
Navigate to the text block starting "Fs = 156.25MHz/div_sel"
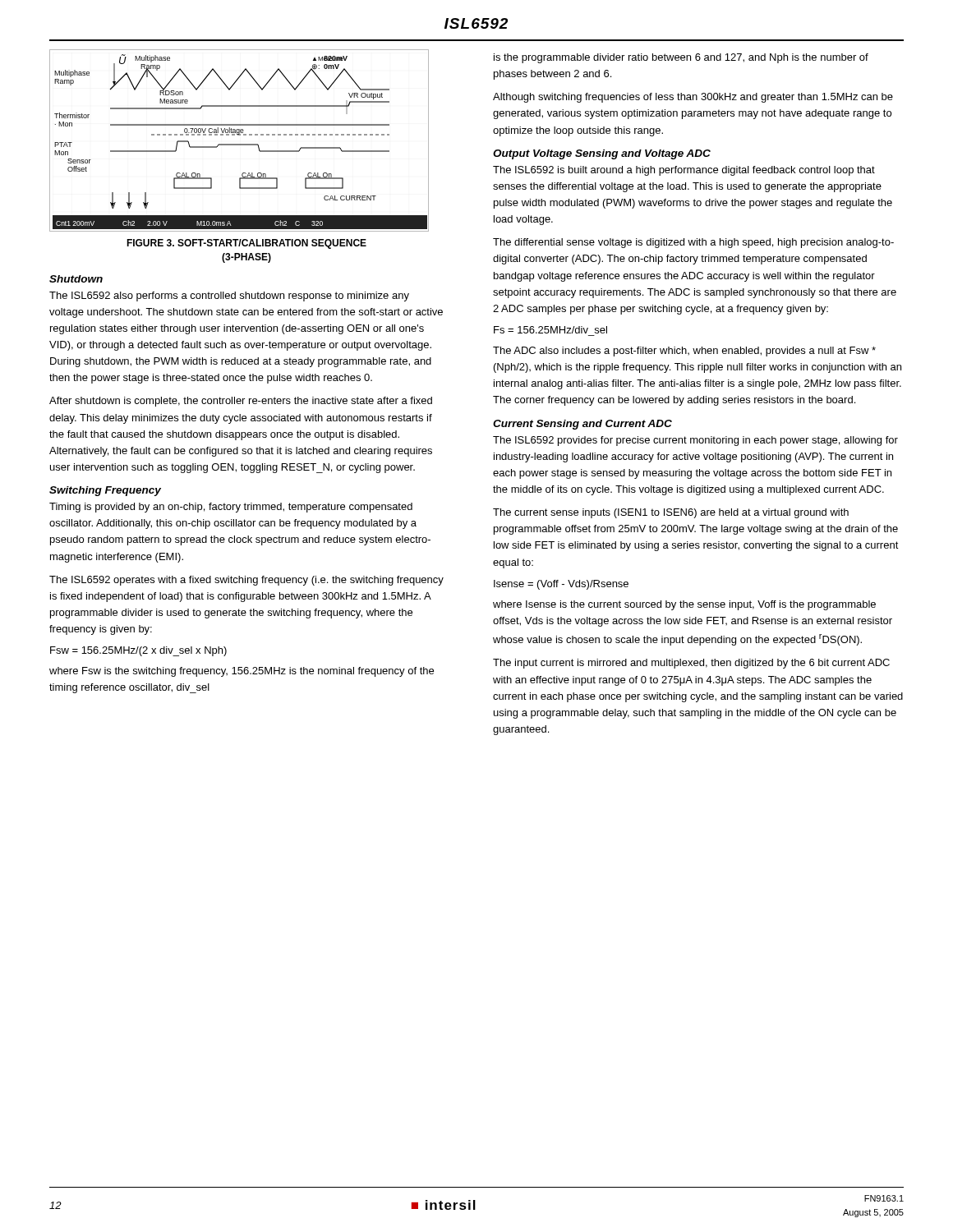tap(550, 330)
